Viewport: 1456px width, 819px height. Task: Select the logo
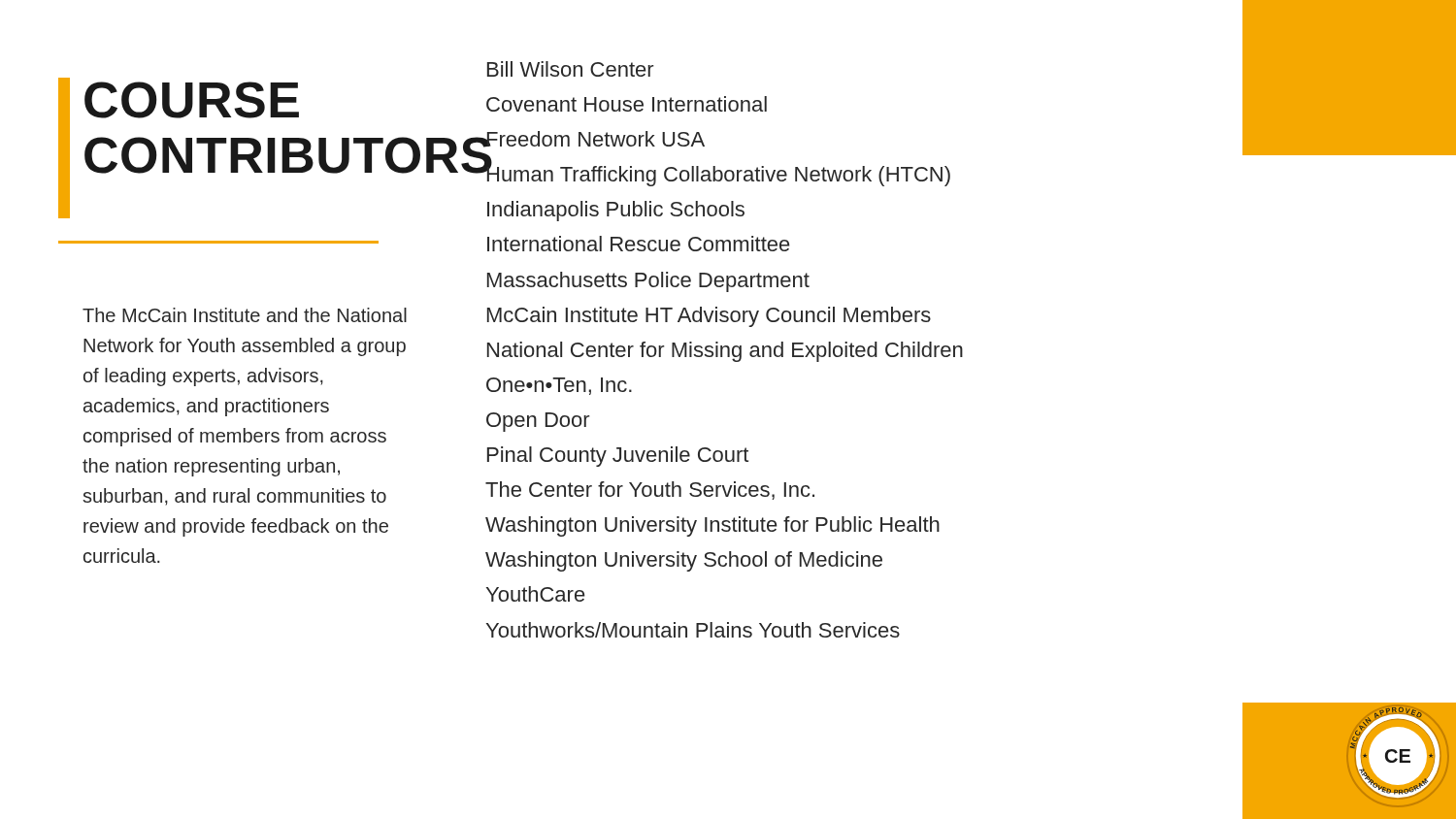pos(1398,756)
